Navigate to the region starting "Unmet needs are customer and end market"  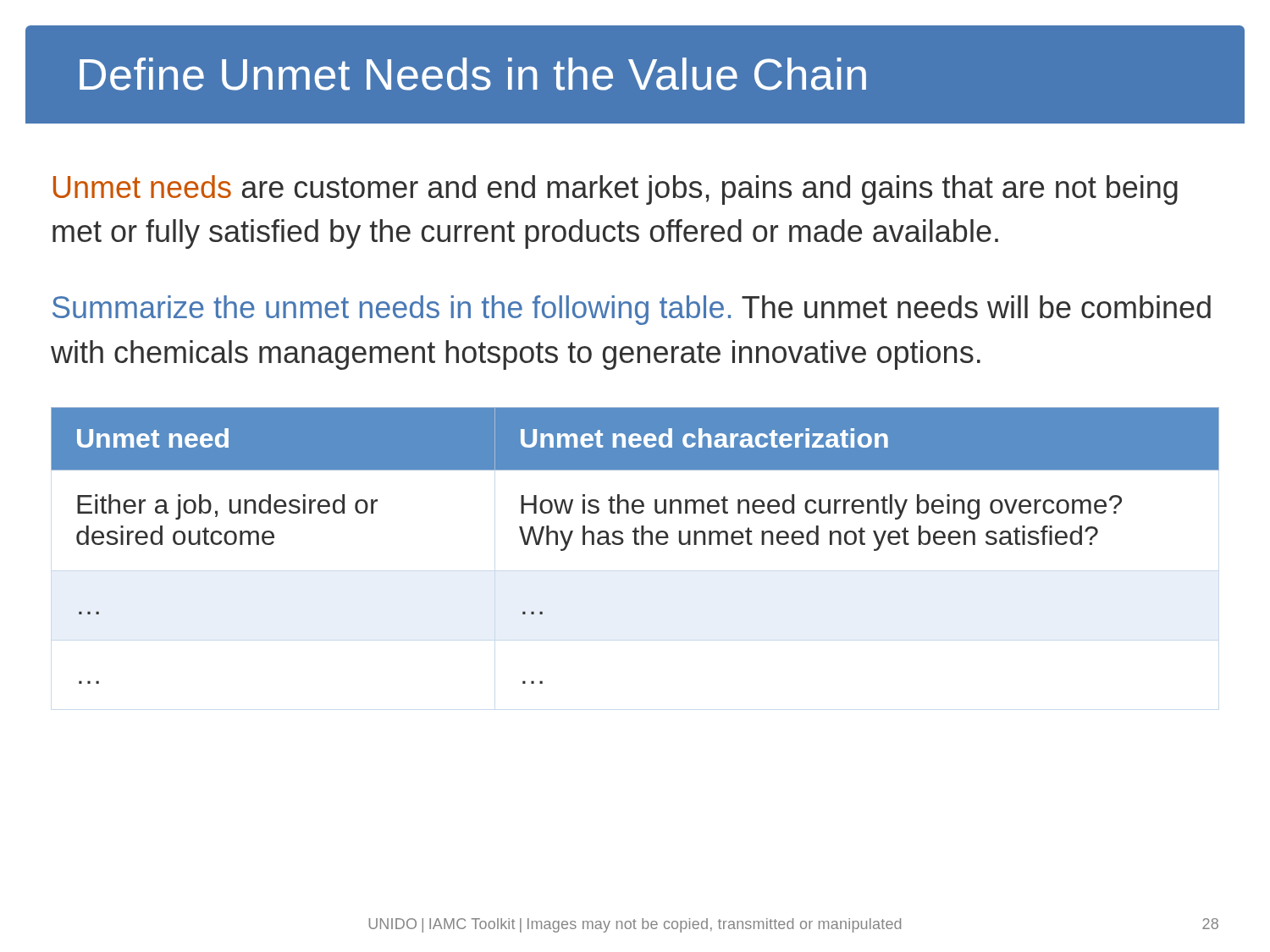point(615,210)
